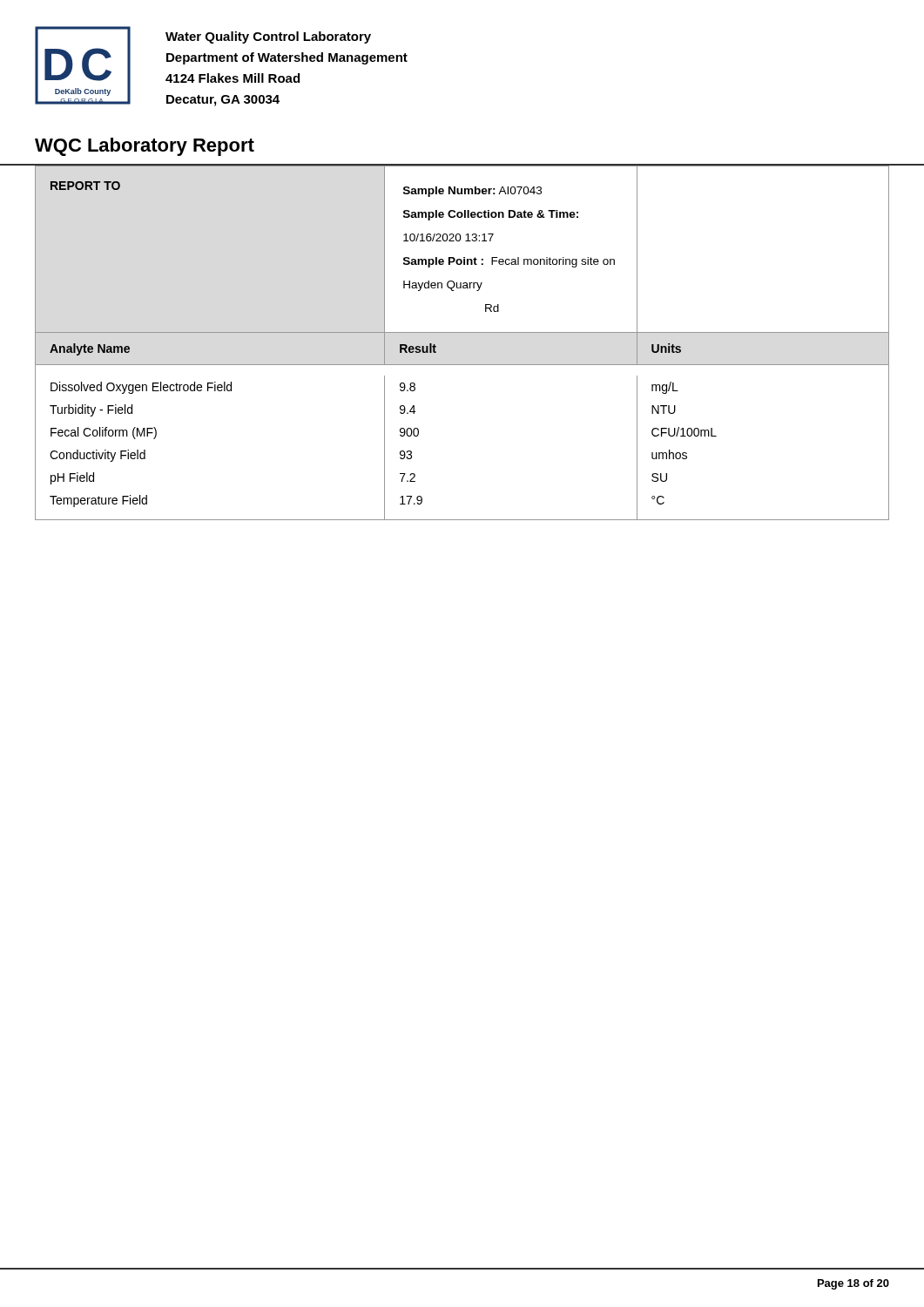
Task: Select the table that reads "Dissolved Oxygen Electrode Field"
Action: pyautogui.click(x=462, y=387)
